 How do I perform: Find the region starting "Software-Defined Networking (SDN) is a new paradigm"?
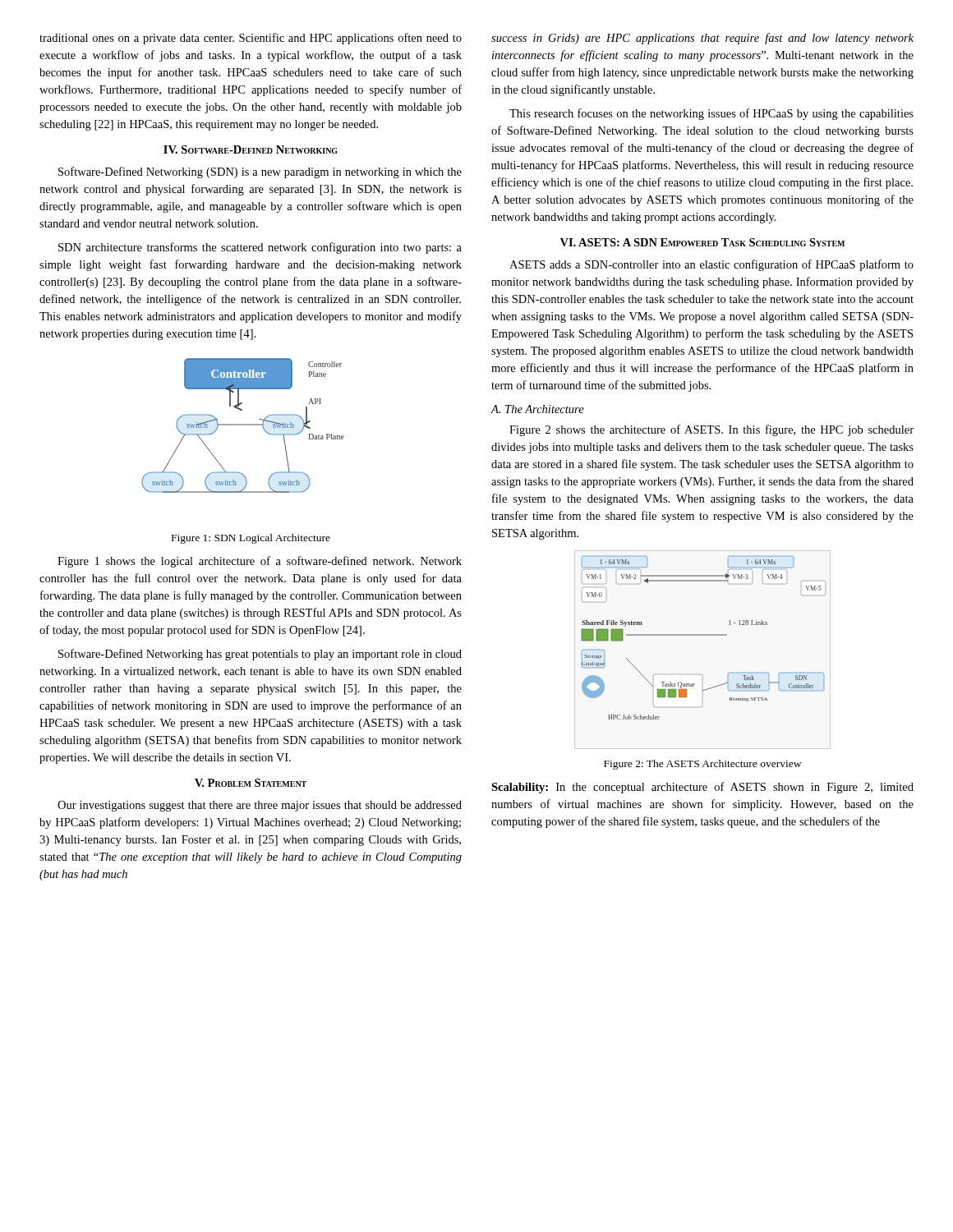tap(251, 198)
